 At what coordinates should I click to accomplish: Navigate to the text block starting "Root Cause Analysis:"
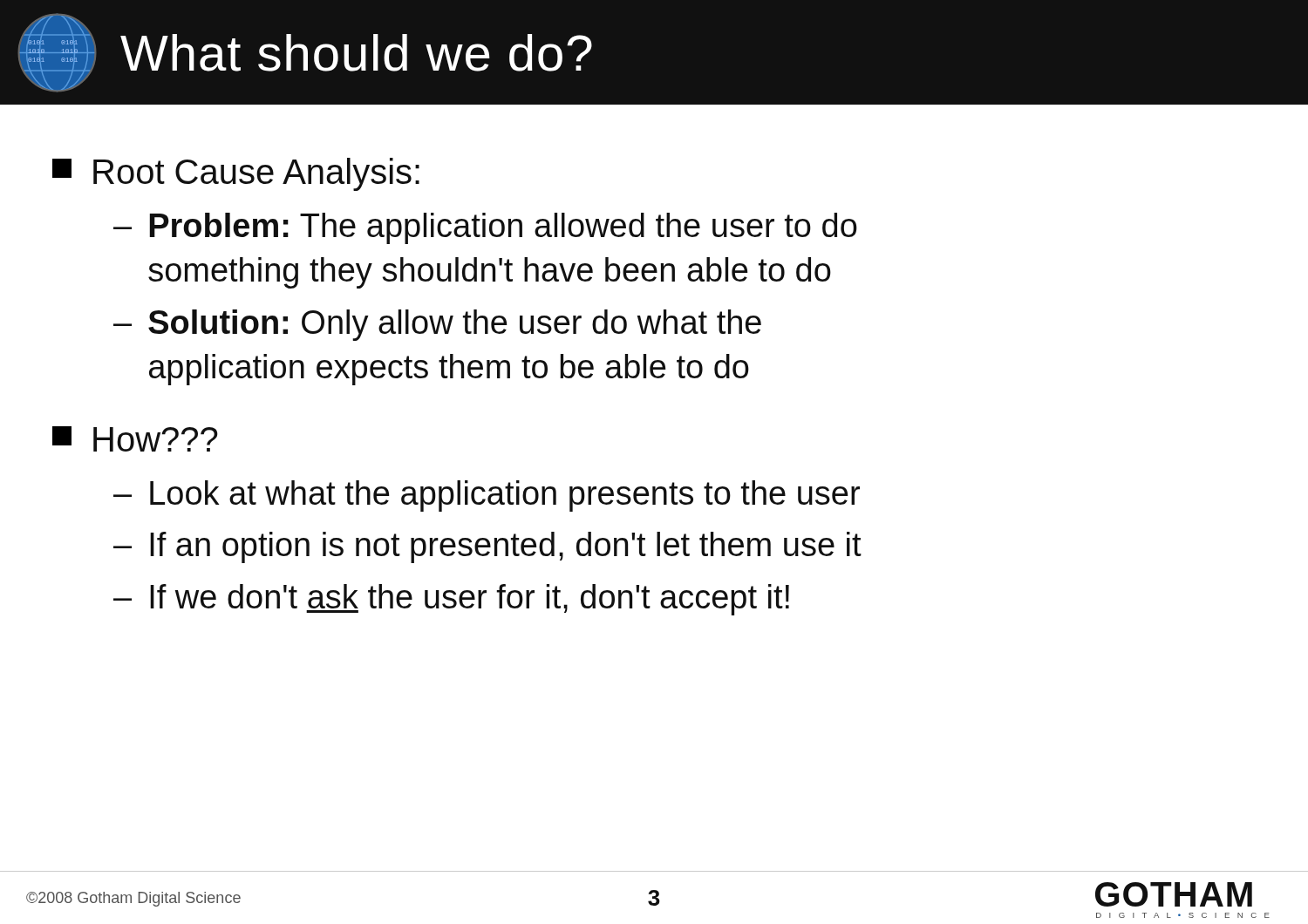coord(237,172)
